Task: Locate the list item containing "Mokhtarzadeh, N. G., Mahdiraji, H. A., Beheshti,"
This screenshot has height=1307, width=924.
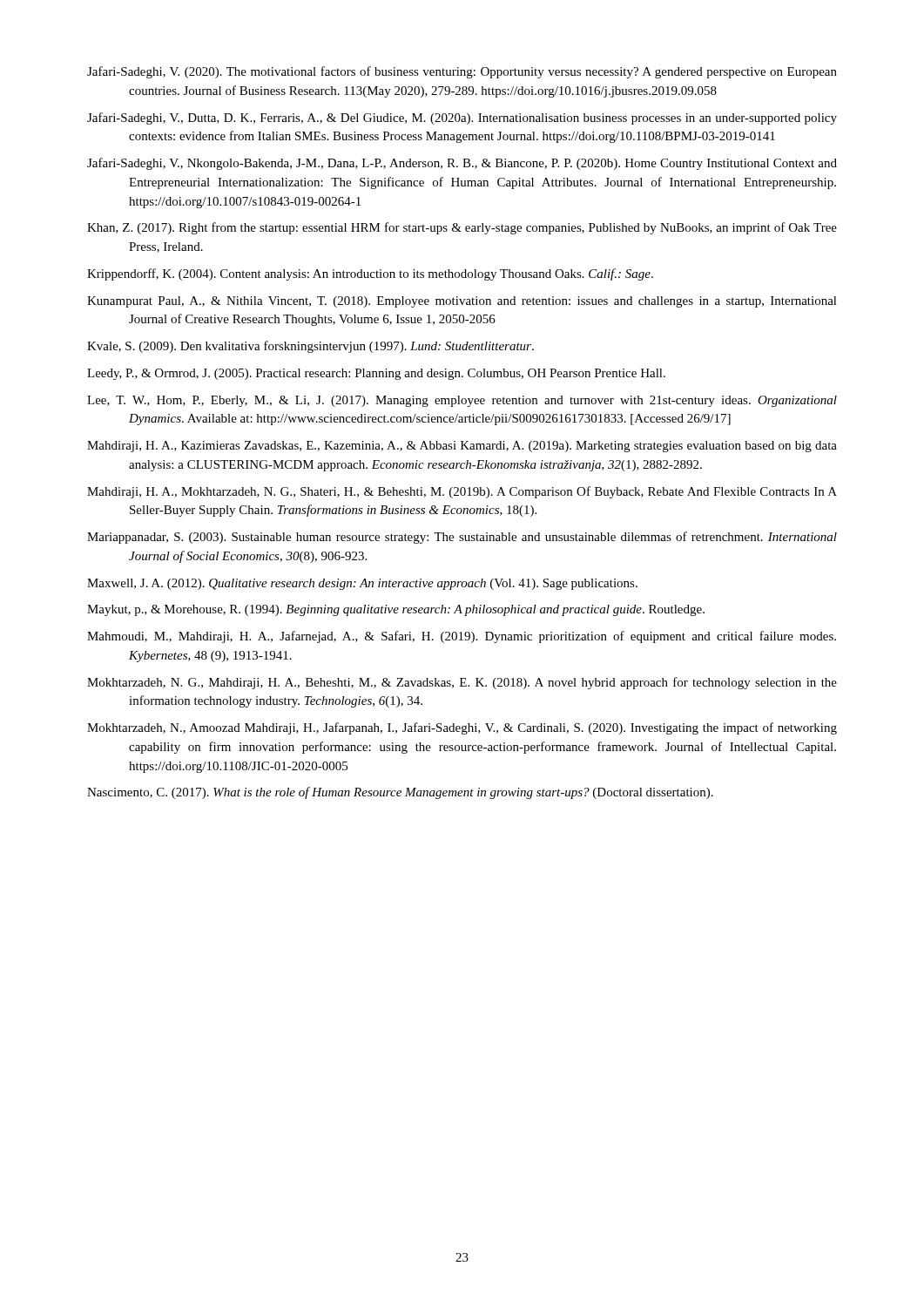Action: click(x=462, y=691)
